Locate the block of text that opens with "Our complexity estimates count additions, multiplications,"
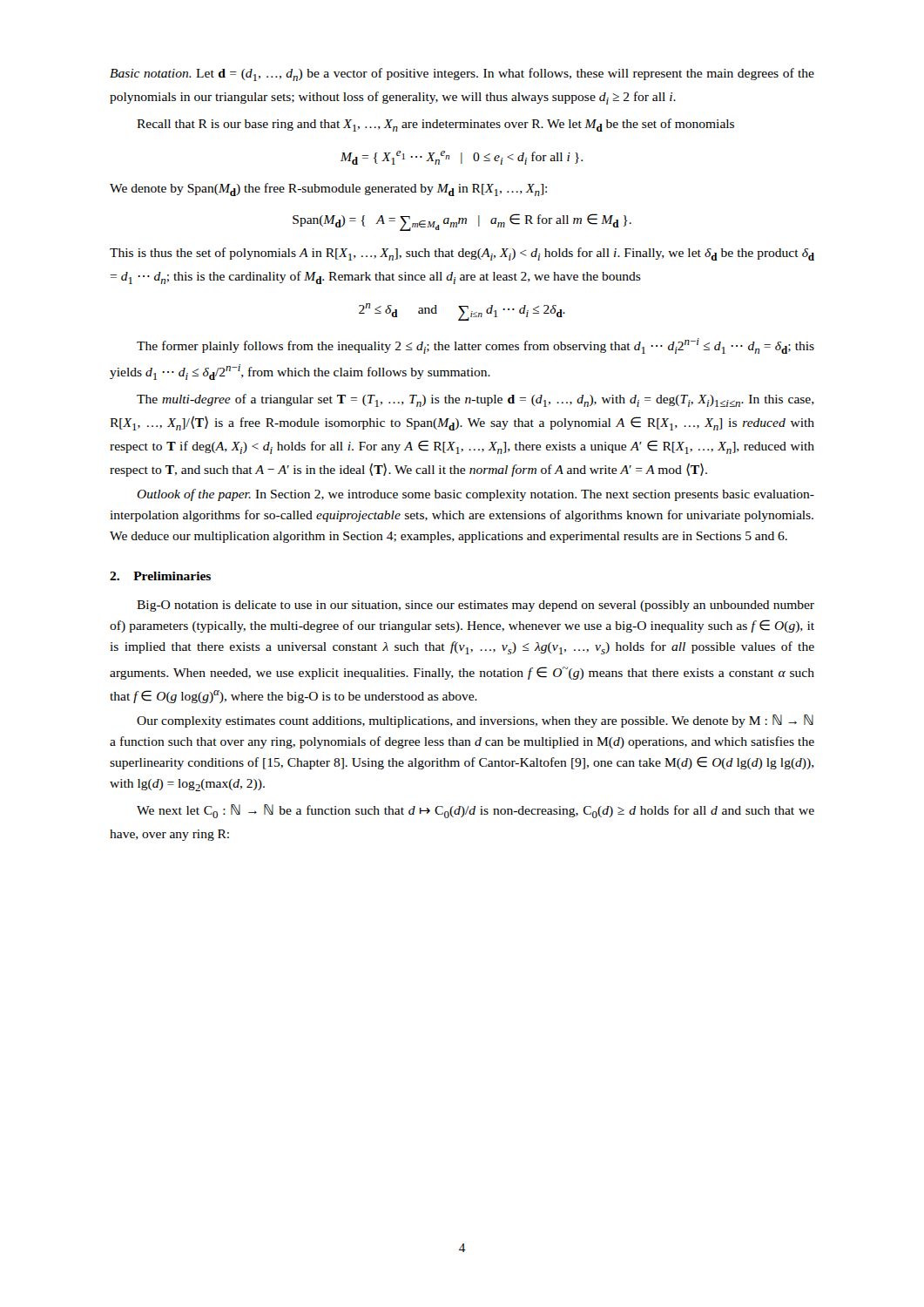924x1307 pixels. pyautogui.click(x=462, y=753)
